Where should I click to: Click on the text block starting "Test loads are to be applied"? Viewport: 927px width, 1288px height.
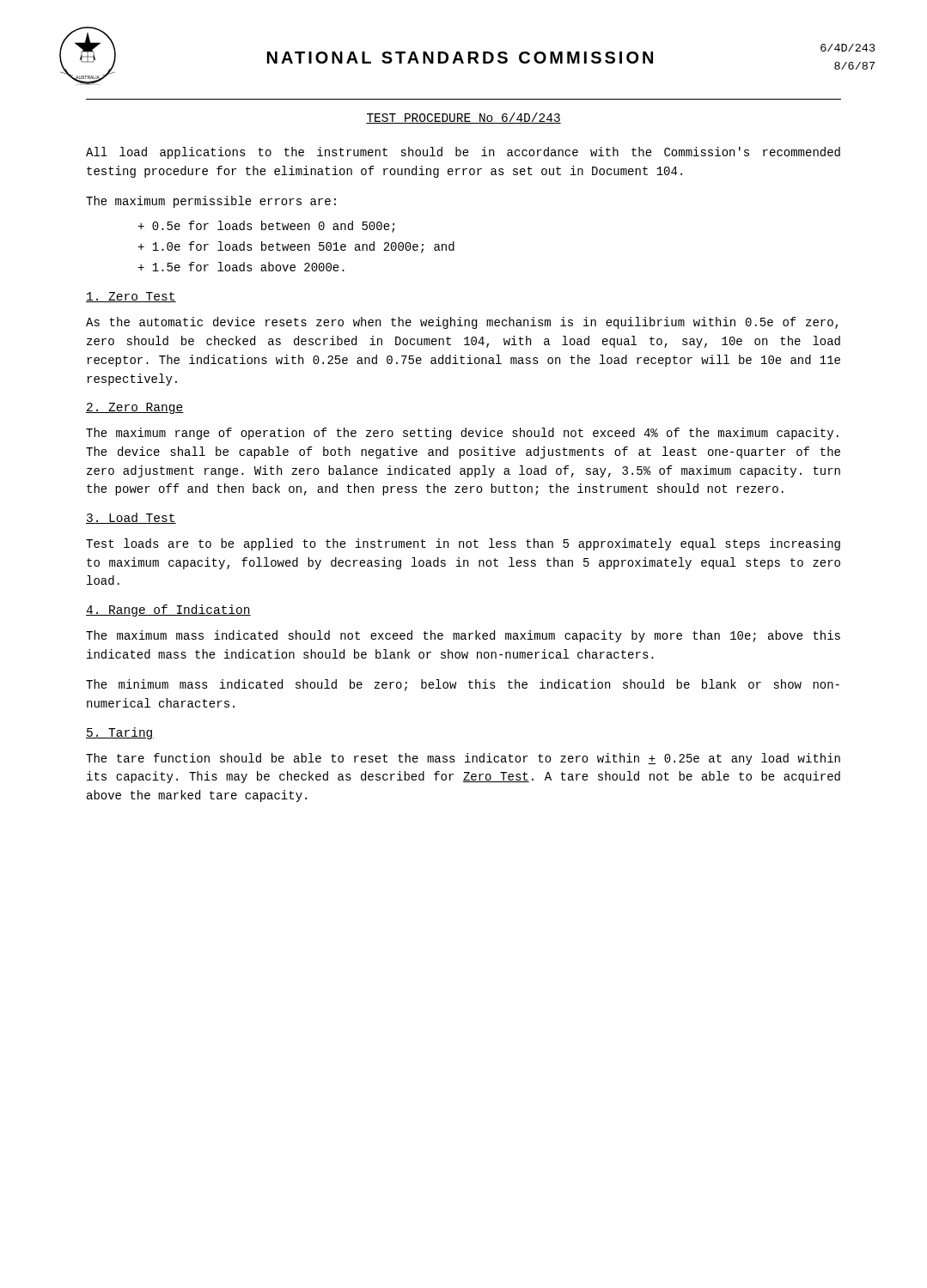[x=464, y=563]
